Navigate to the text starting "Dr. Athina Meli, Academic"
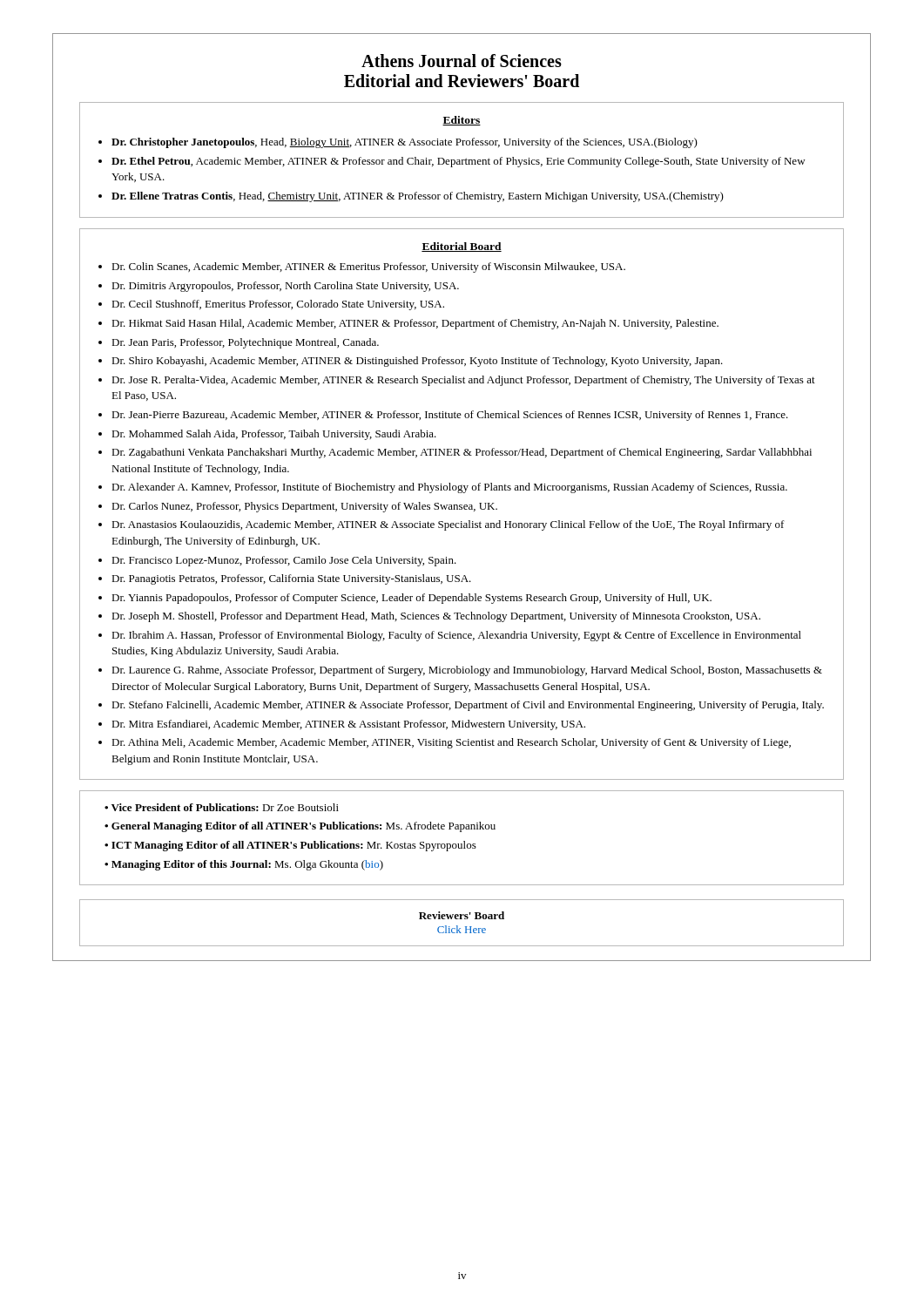This screenshot has height=1307, width=924. tap(451, 750)
